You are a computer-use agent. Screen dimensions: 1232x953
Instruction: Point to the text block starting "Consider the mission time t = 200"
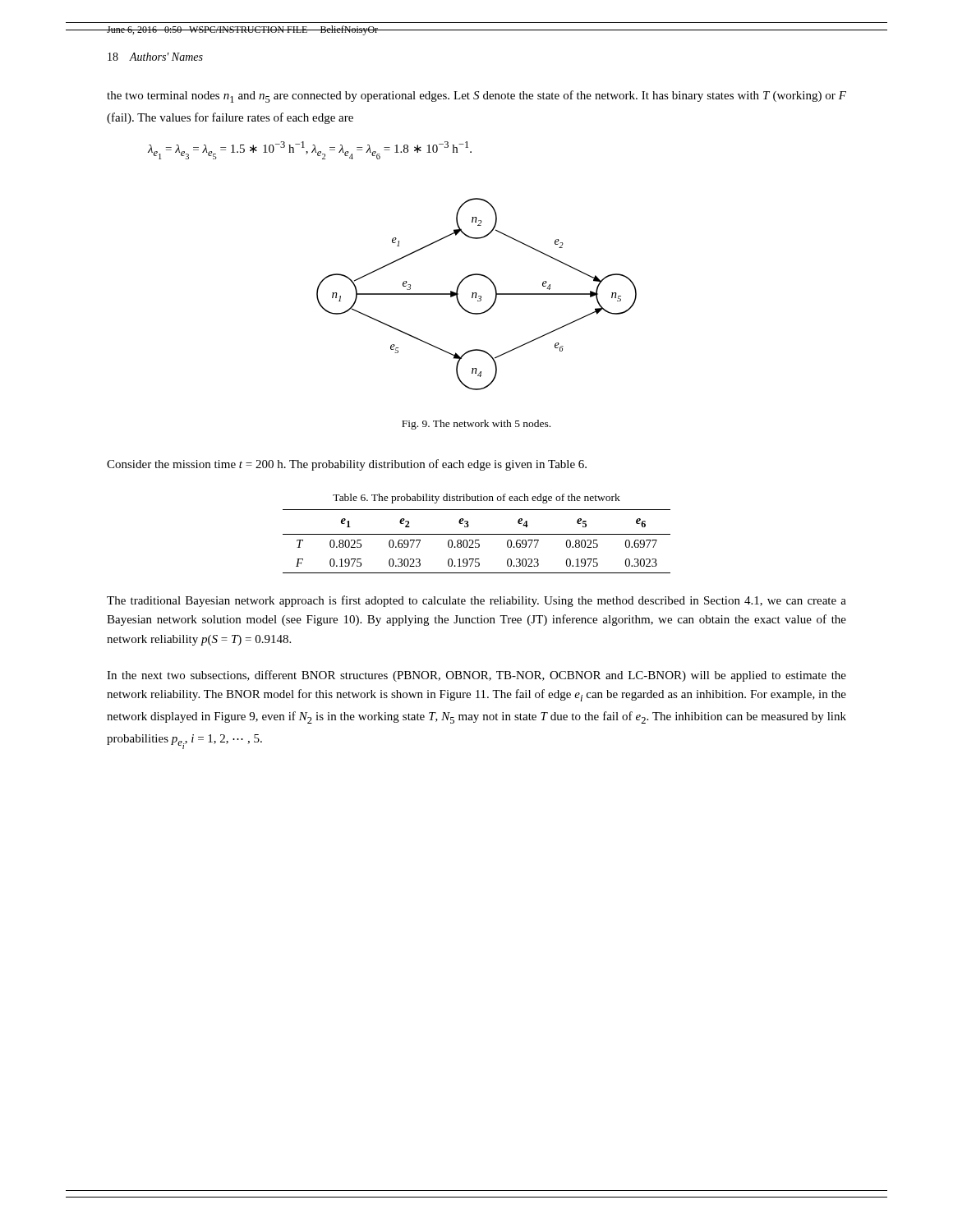click(347, 464)
